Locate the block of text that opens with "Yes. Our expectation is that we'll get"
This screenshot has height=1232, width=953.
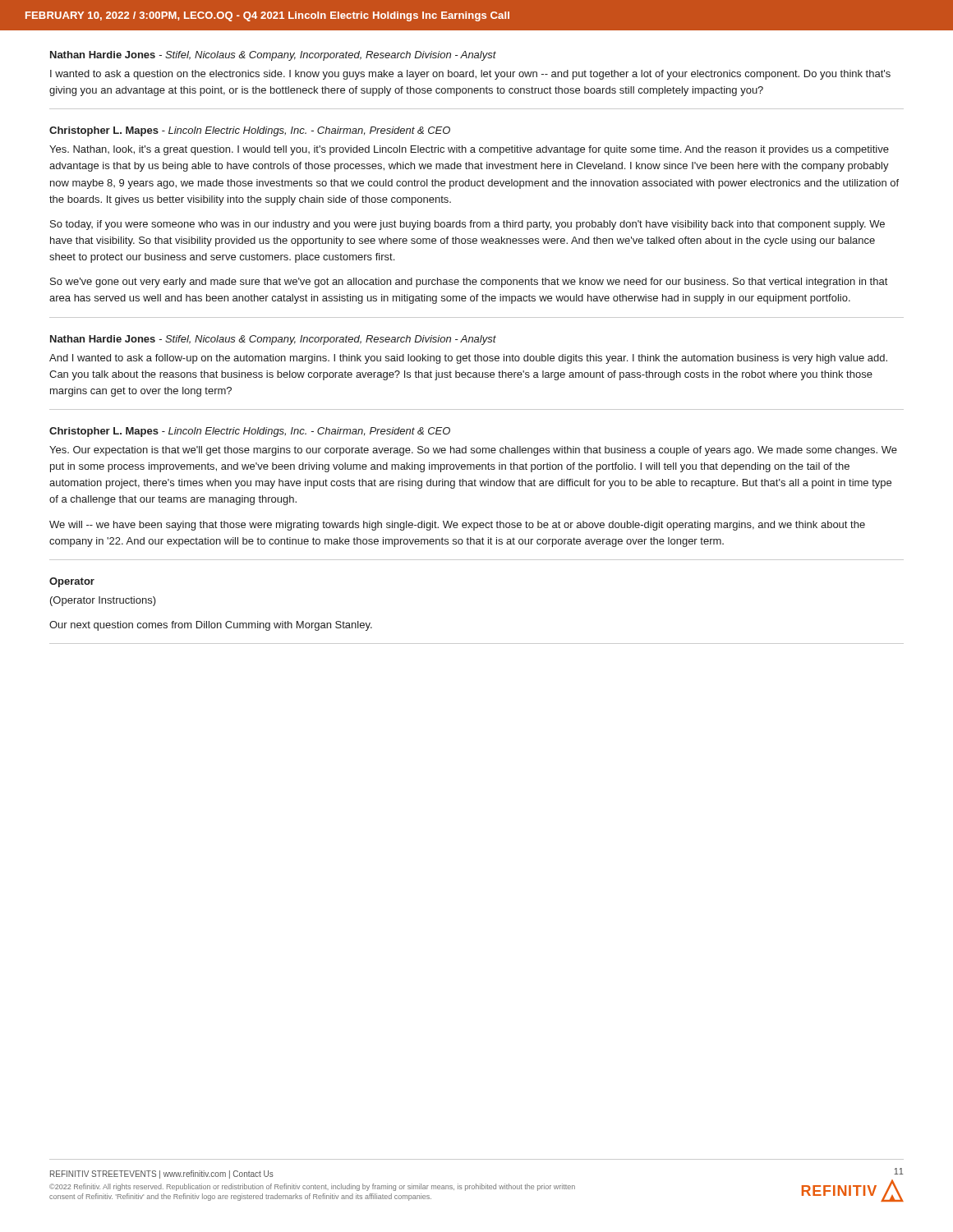(473, 475)
